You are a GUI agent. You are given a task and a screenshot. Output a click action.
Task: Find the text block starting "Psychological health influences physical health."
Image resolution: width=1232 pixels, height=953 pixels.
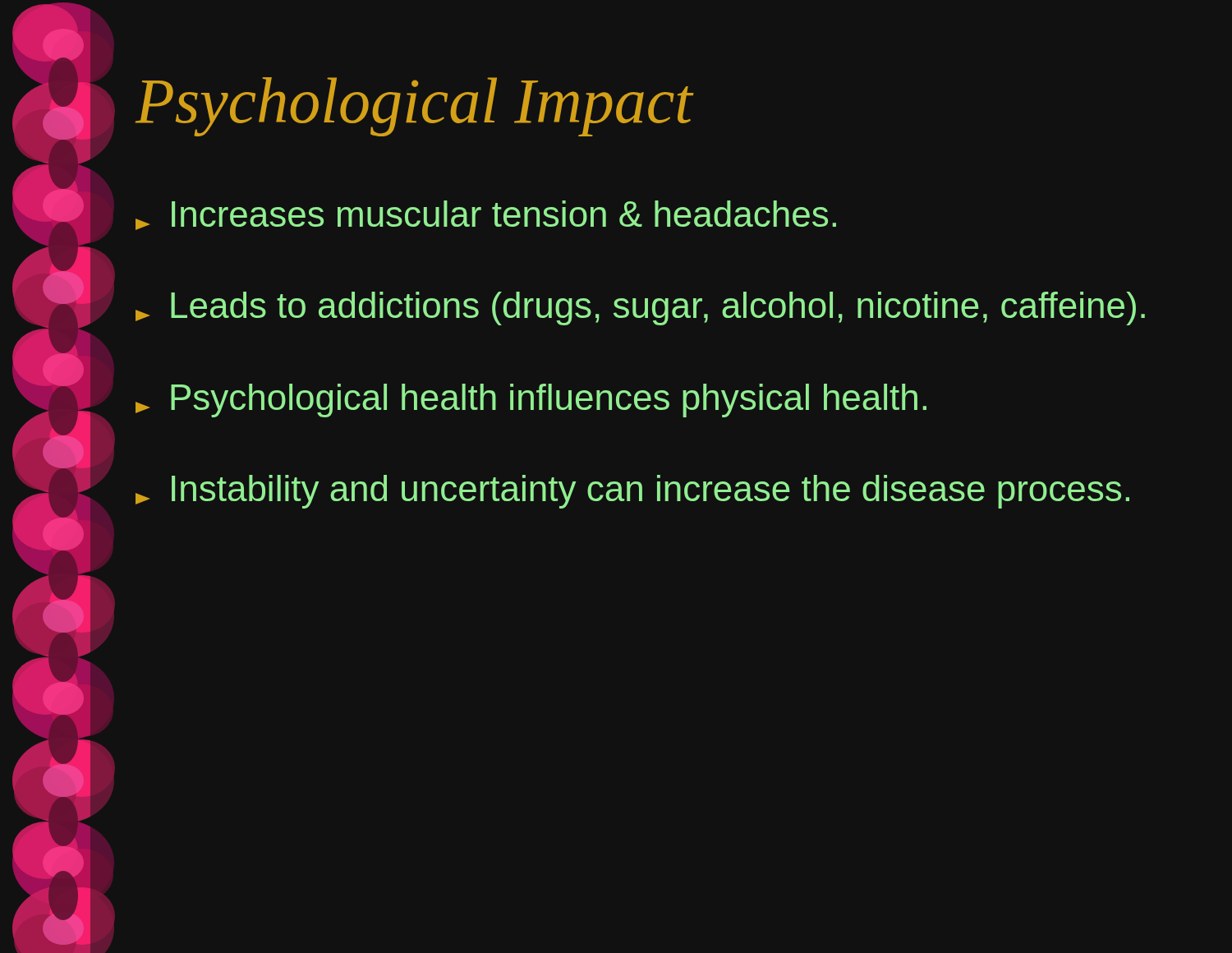tap(533, 400)
